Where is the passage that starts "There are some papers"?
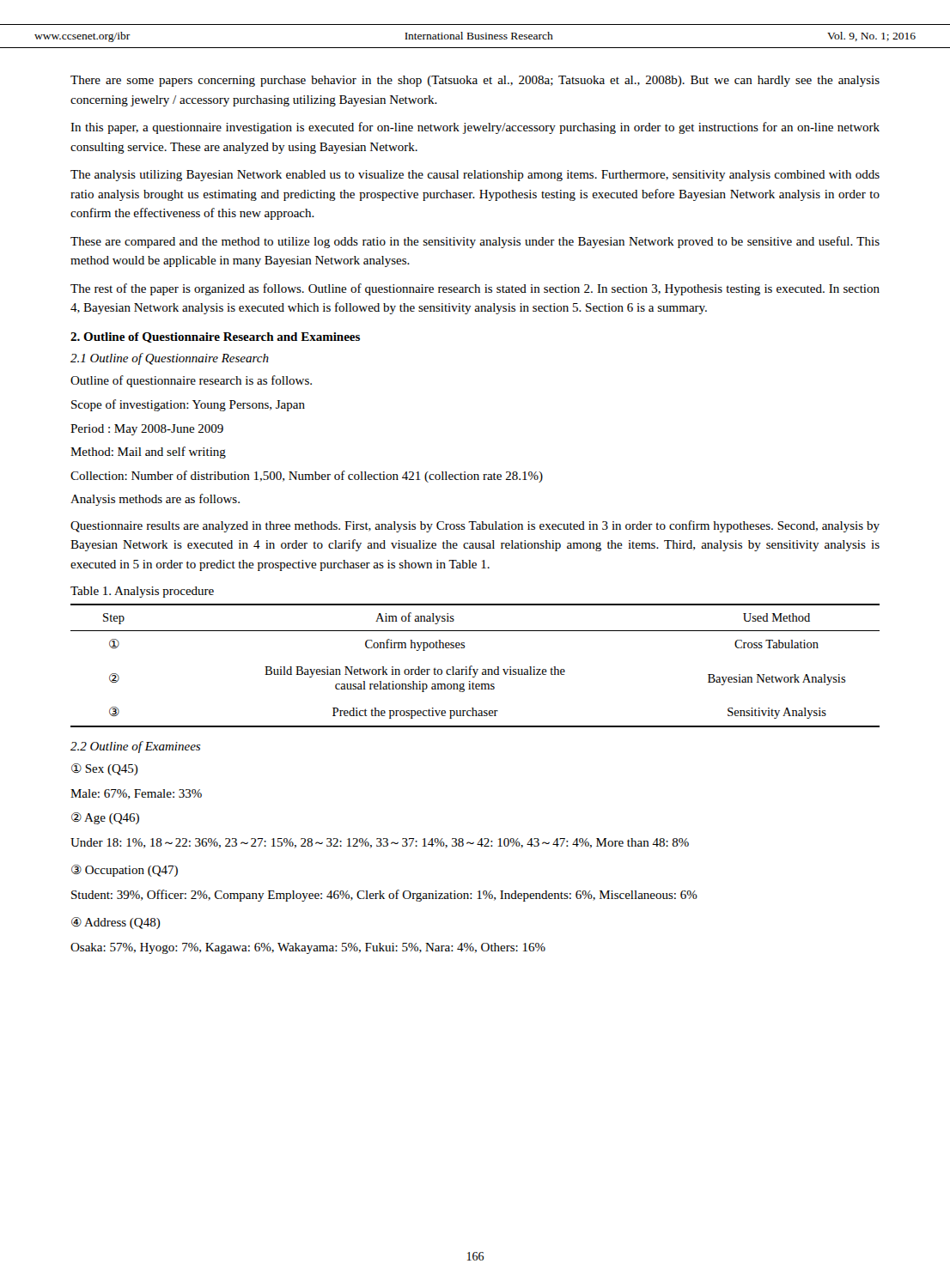The image size is (950, 1288). coord(475,90)
